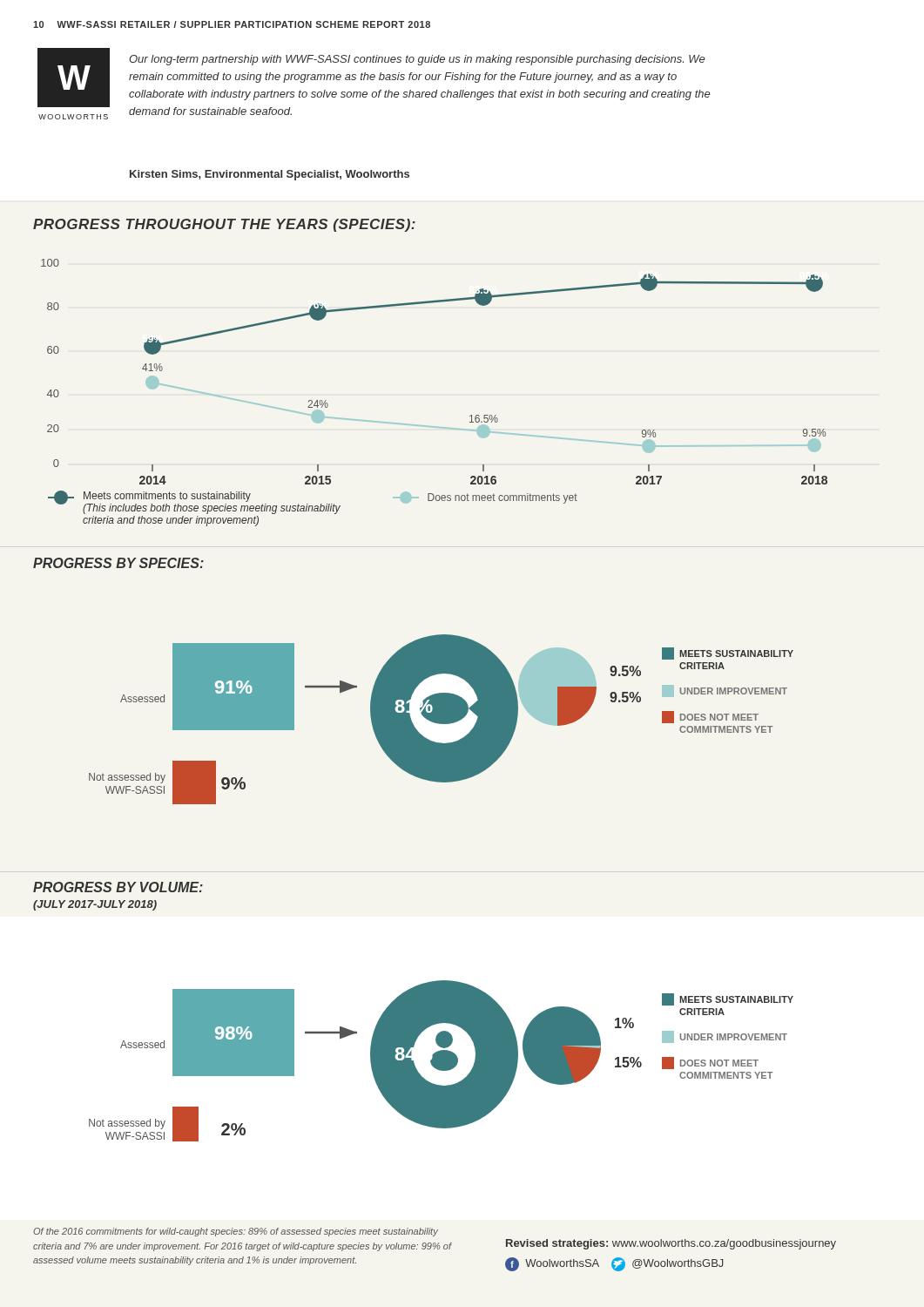The height and width of the screenshot is (1307, 924).
Task: Find the region starting "Revised strategies: www.woolworths.co.za/goodbusinessjourney f WoolworthsSA @WoolworthsGBJ"
Action: [x=671, y=1254]
